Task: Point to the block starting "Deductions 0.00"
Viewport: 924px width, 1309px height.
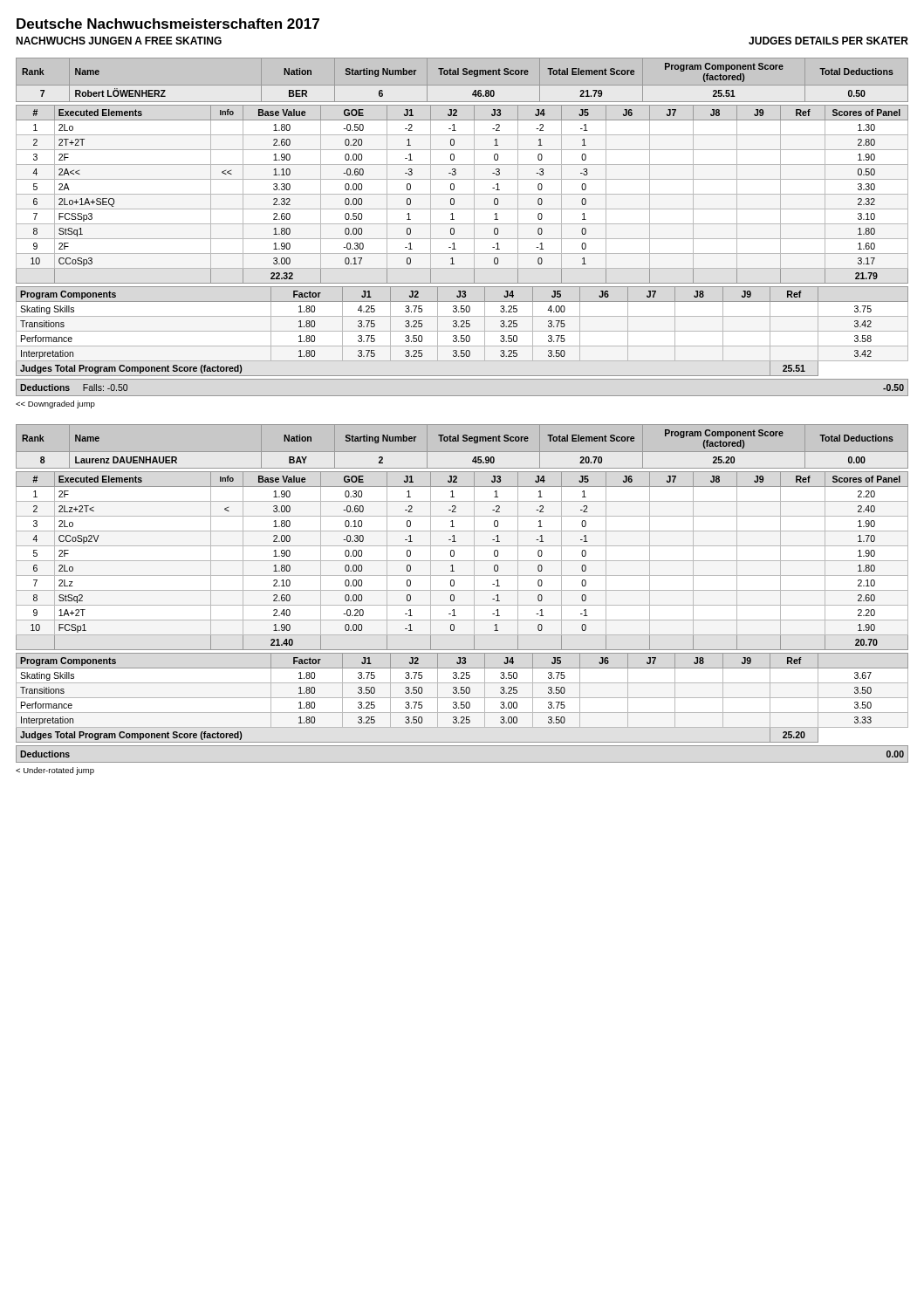Action: (462, 754)
